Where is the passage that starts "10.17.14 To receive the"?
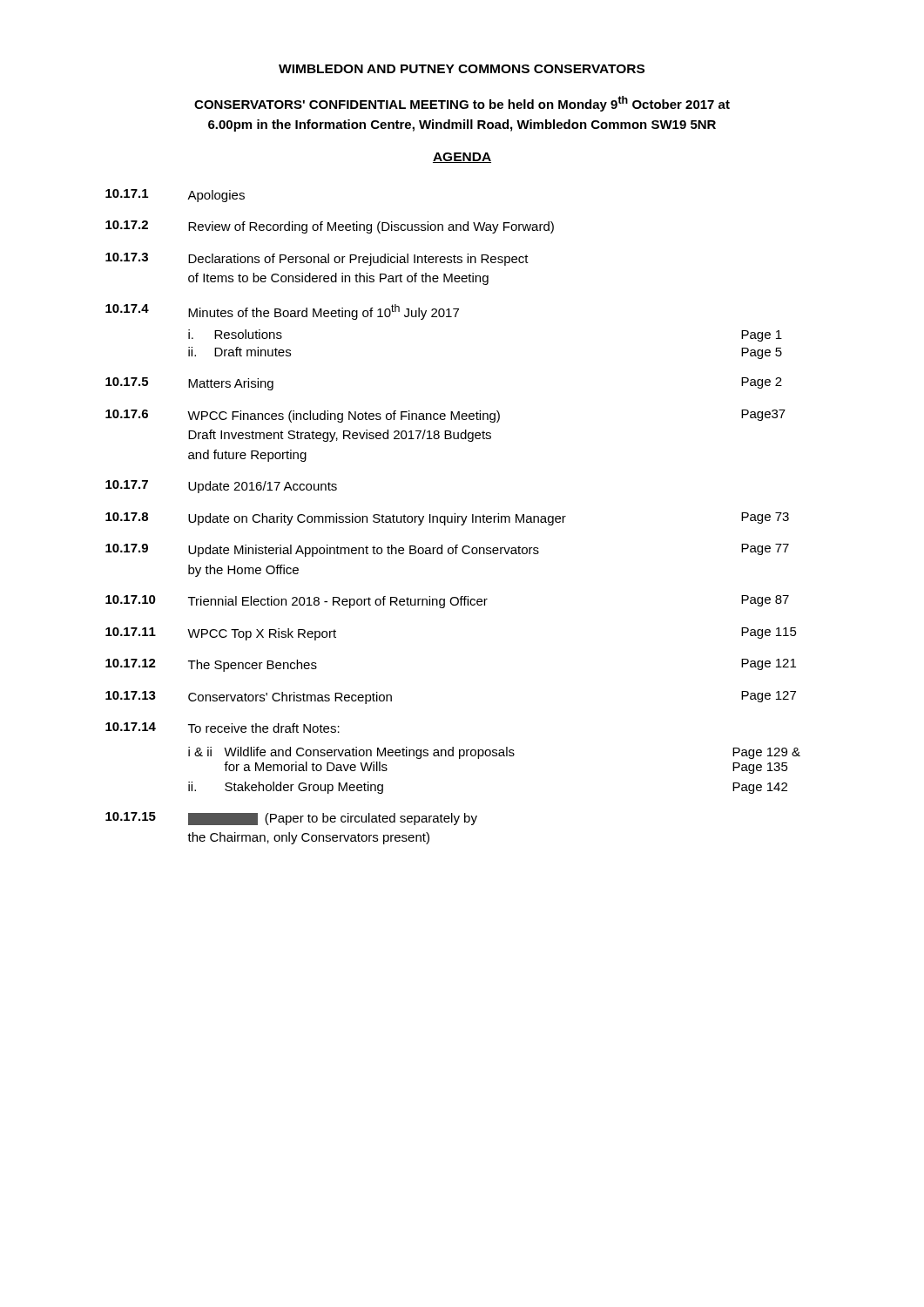924x1307 pixels. click(x=462, y=757)
